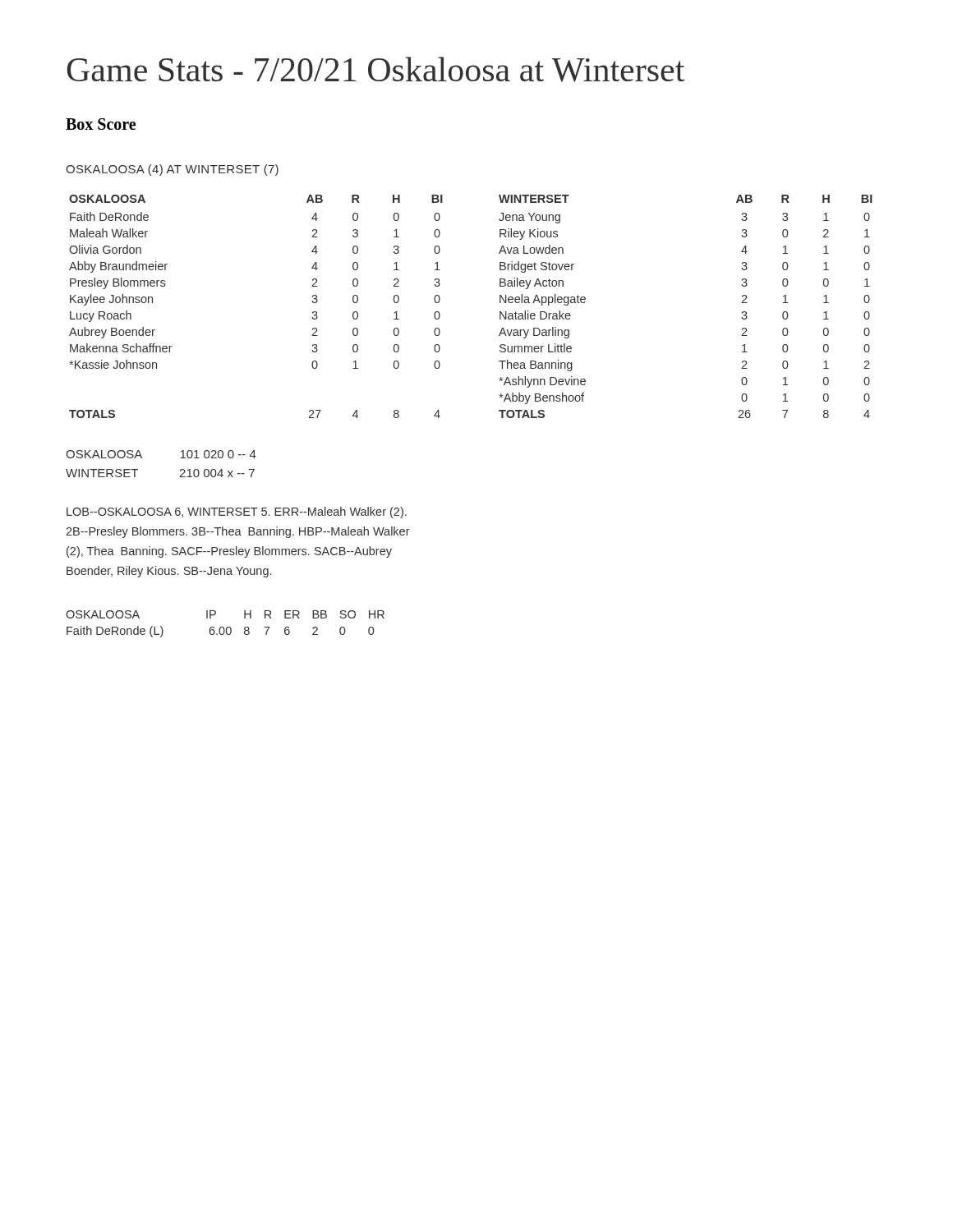Navigate to the text block starting "Box Score"
953x1232 pixels.
click(x=101, y=124)
